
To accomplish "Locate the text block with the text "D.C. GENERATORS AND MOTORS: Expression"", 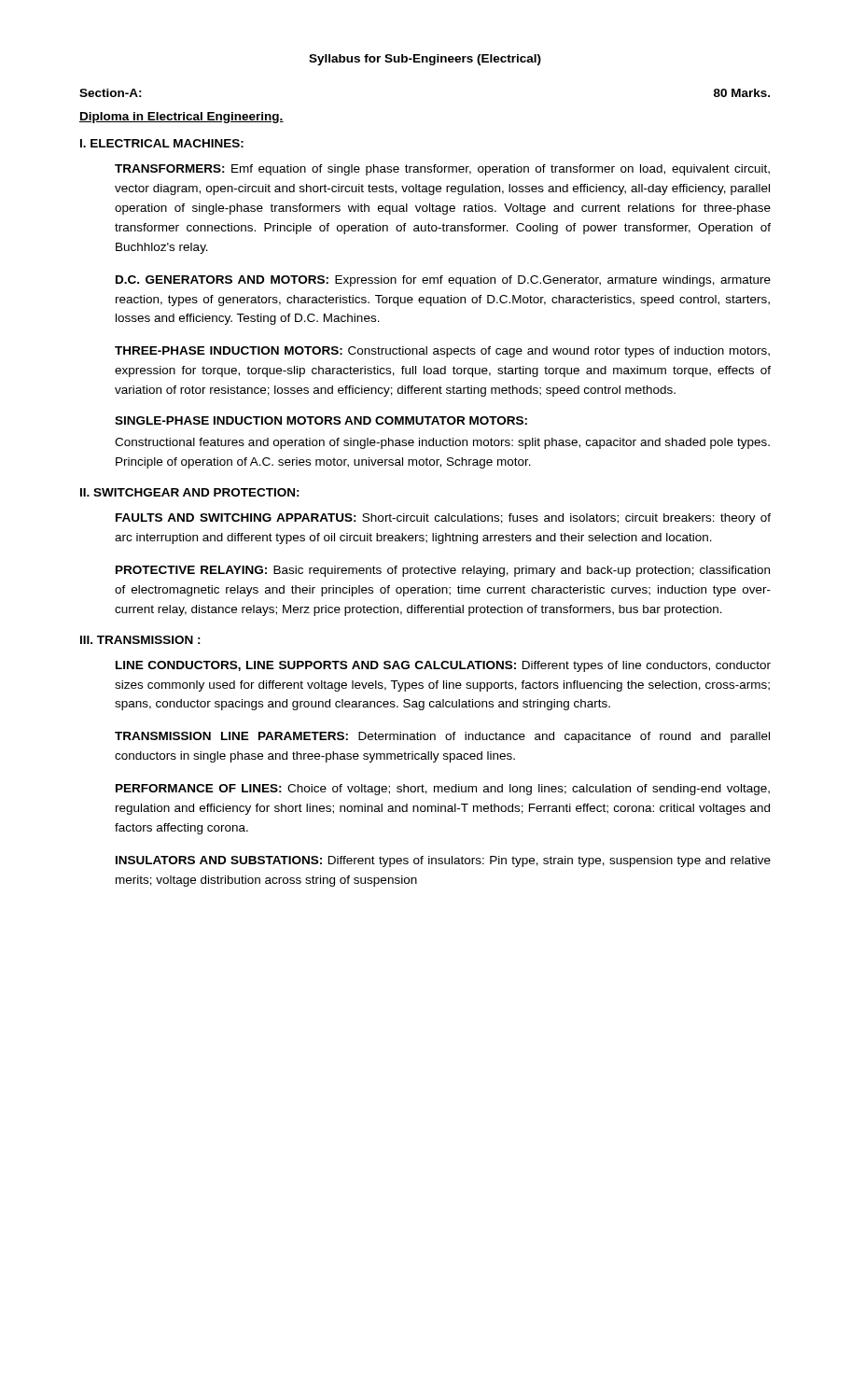I will pos(443,300).
